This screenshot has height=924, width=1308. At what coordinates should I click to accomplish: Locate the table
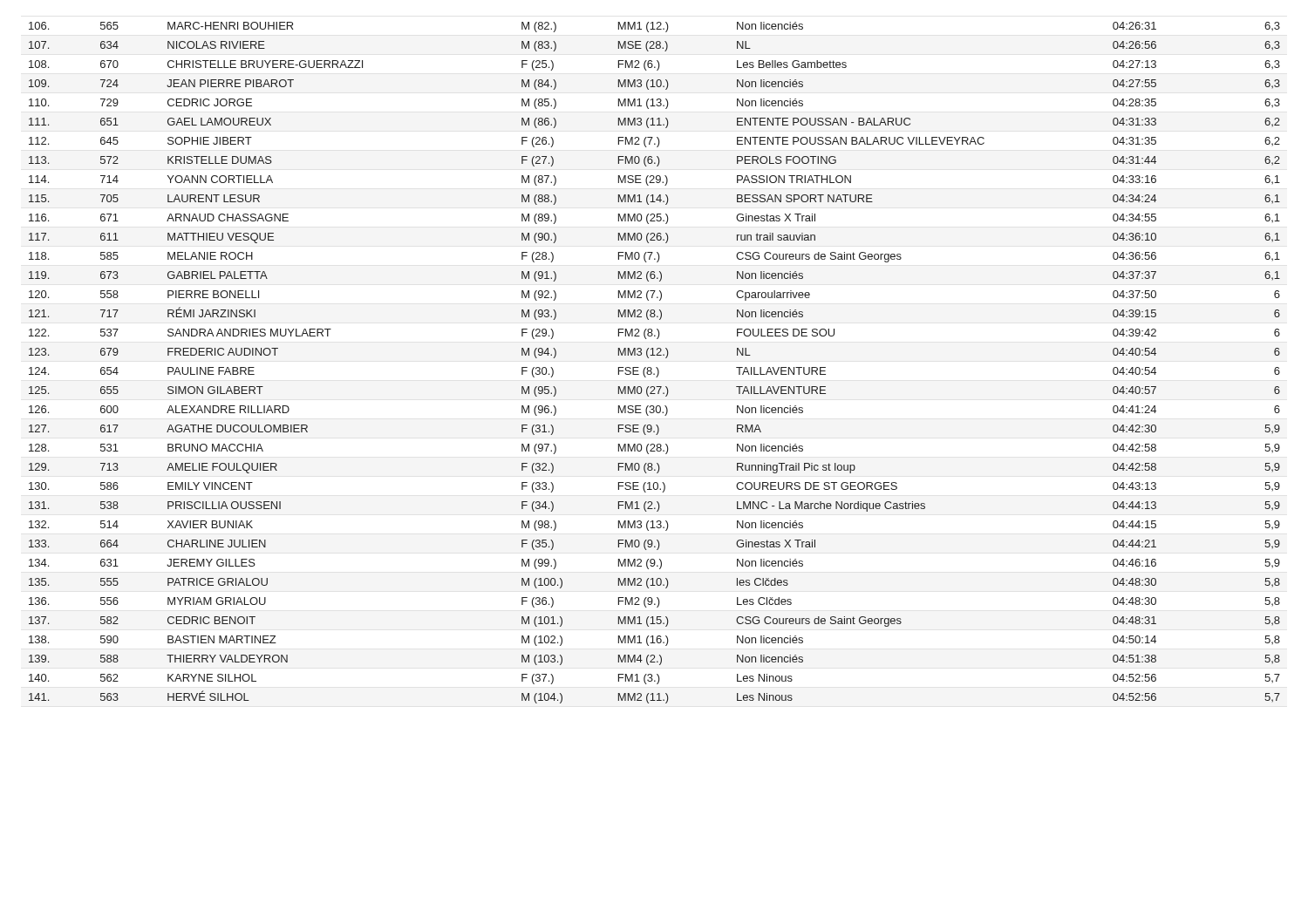(x=654, y=361)
